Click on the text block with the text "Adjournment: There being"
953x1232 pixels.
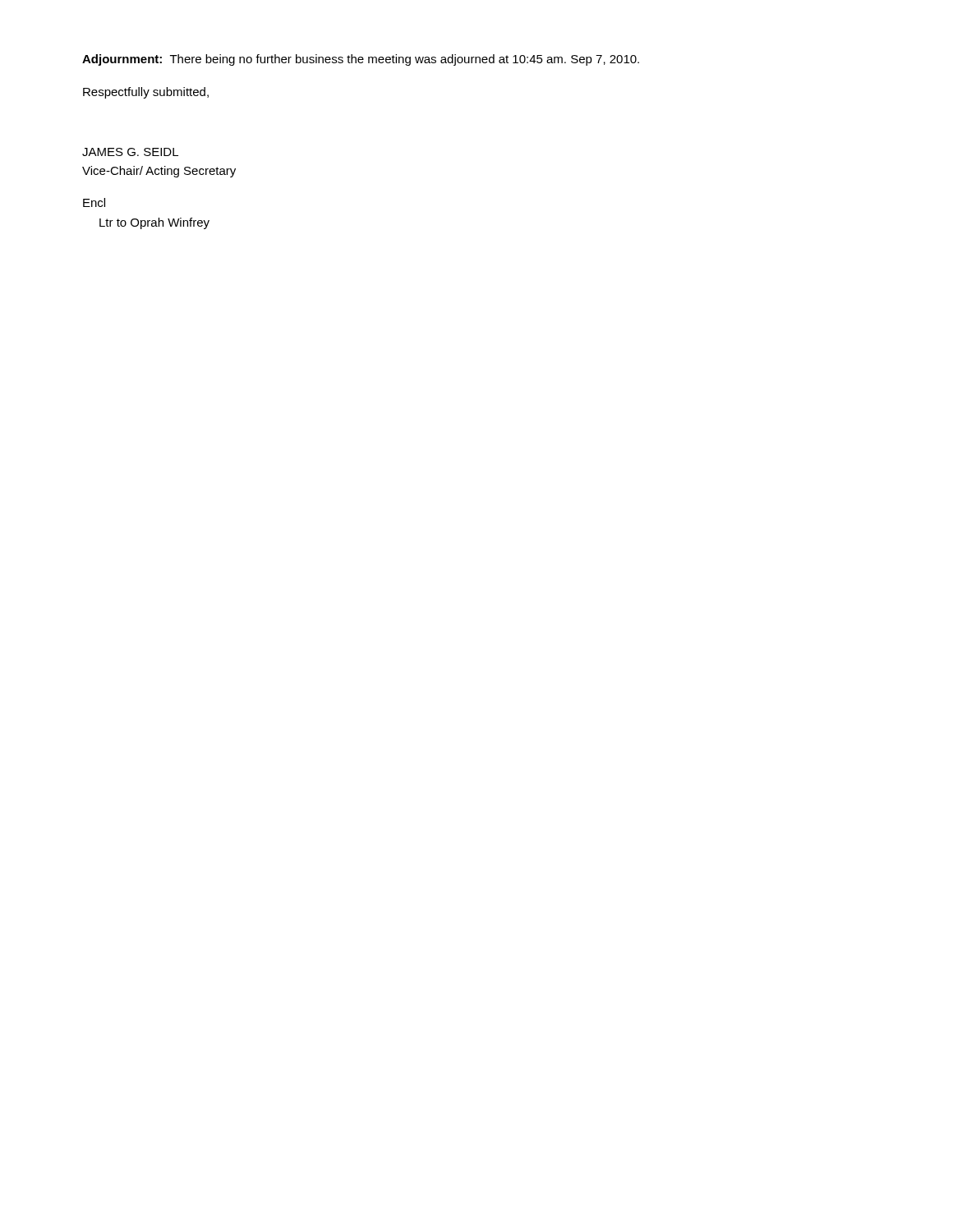361,59
